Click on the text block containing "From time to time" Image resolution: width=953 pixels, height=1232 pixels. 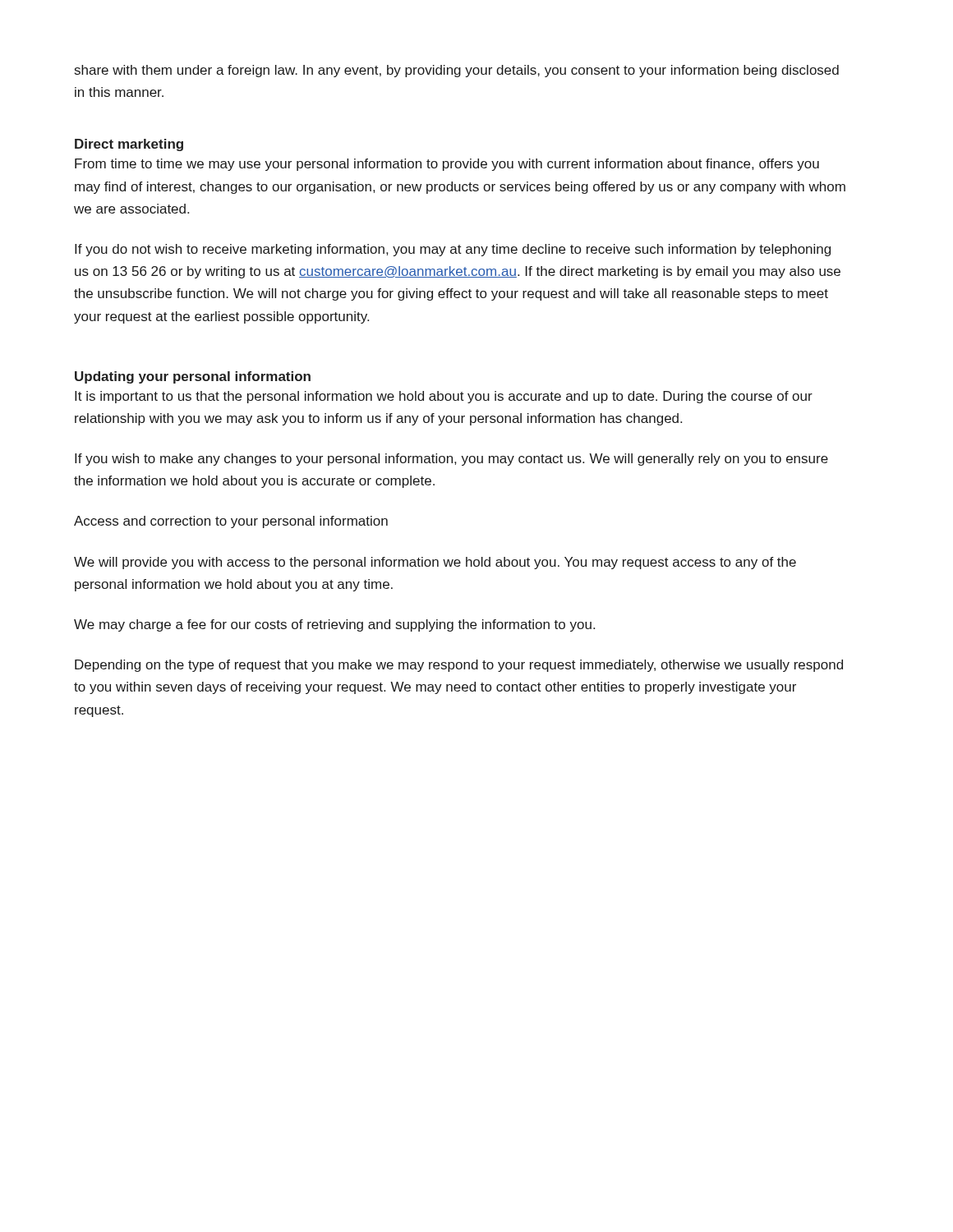click(460, 186)
